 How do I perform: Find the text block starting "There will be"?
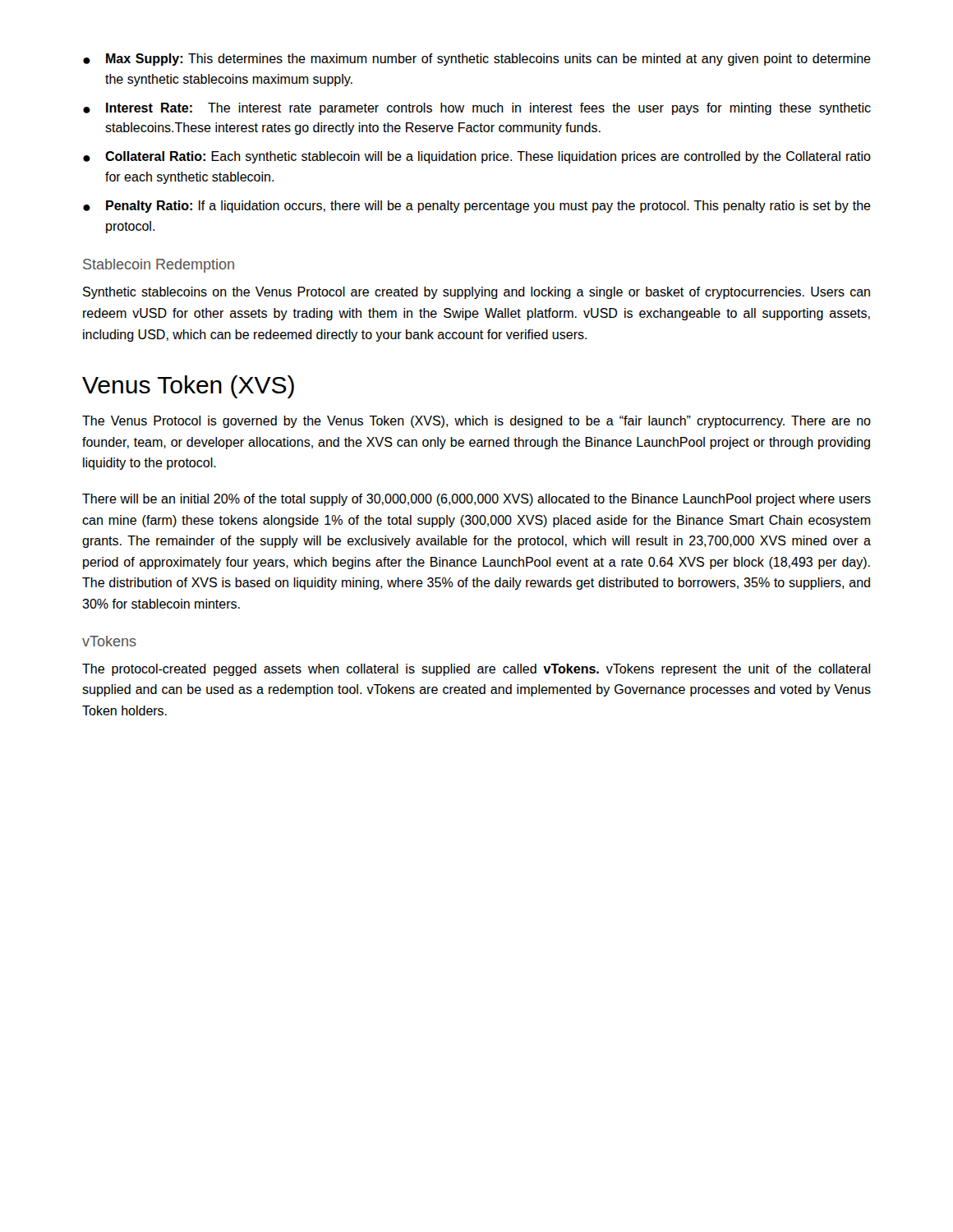click(476, 551)
